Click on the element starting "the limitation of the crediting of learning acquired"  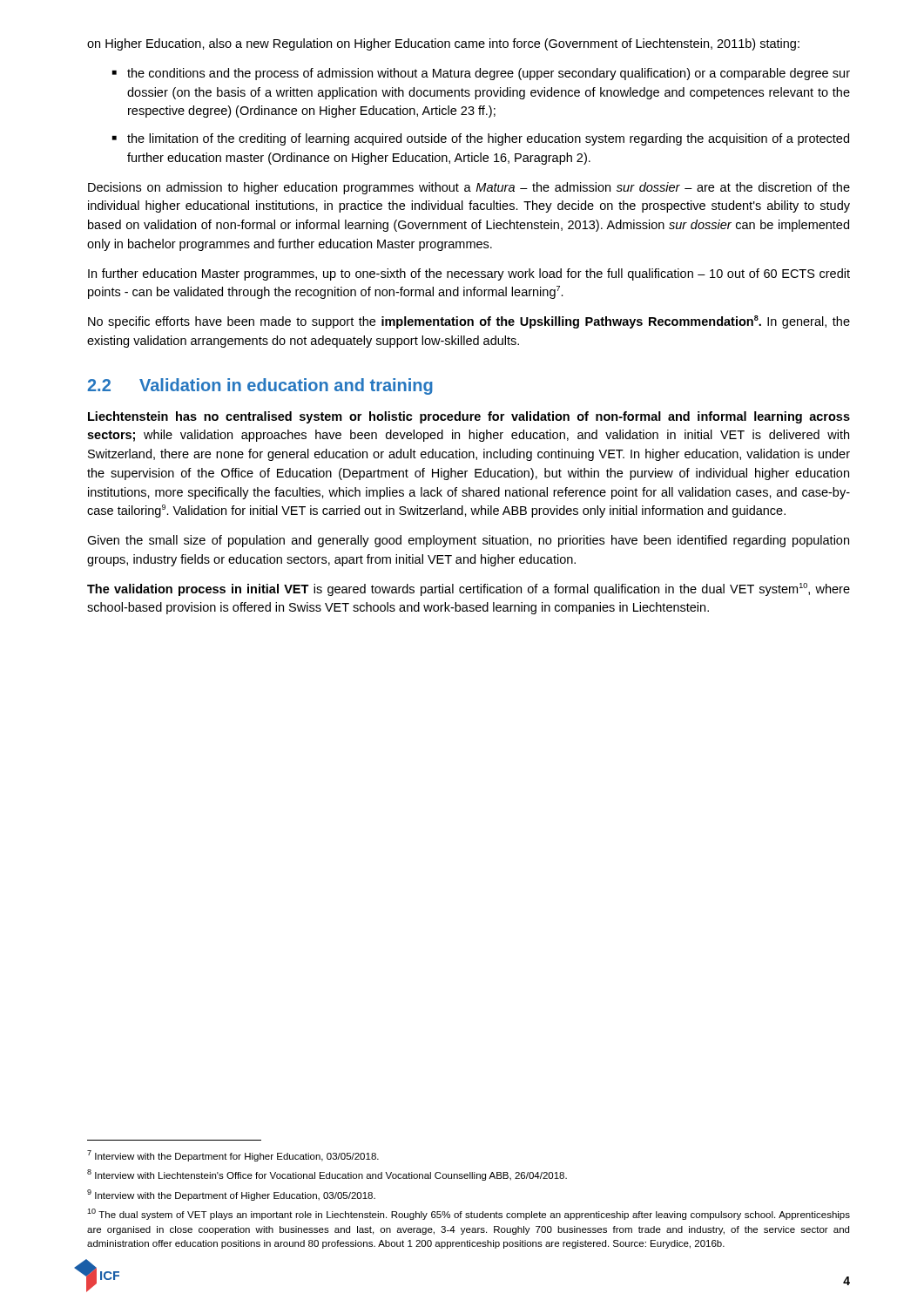click(x=481, y=149)
